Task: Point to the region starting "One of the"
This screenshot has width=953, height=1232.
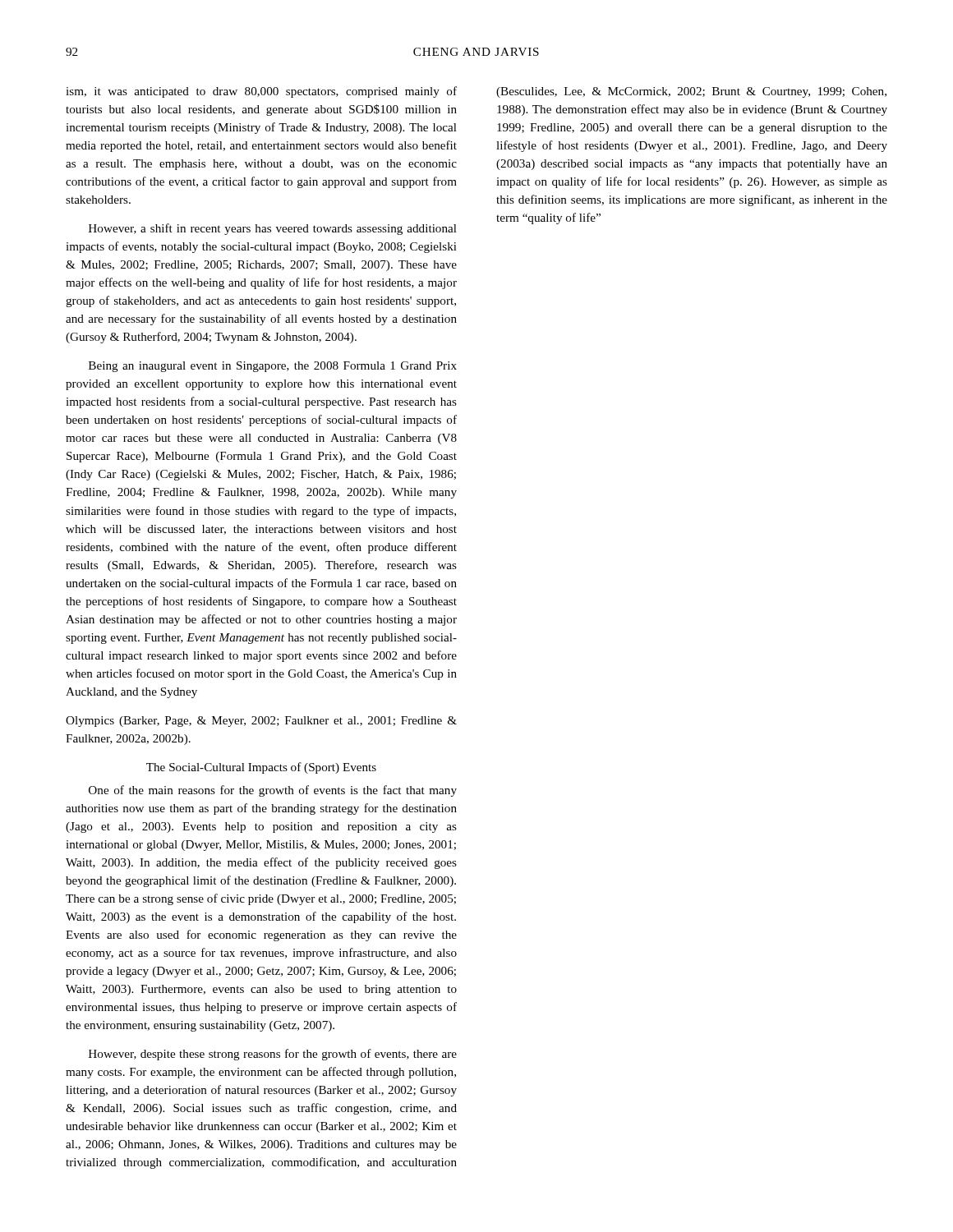Action: tap(261, 907)
